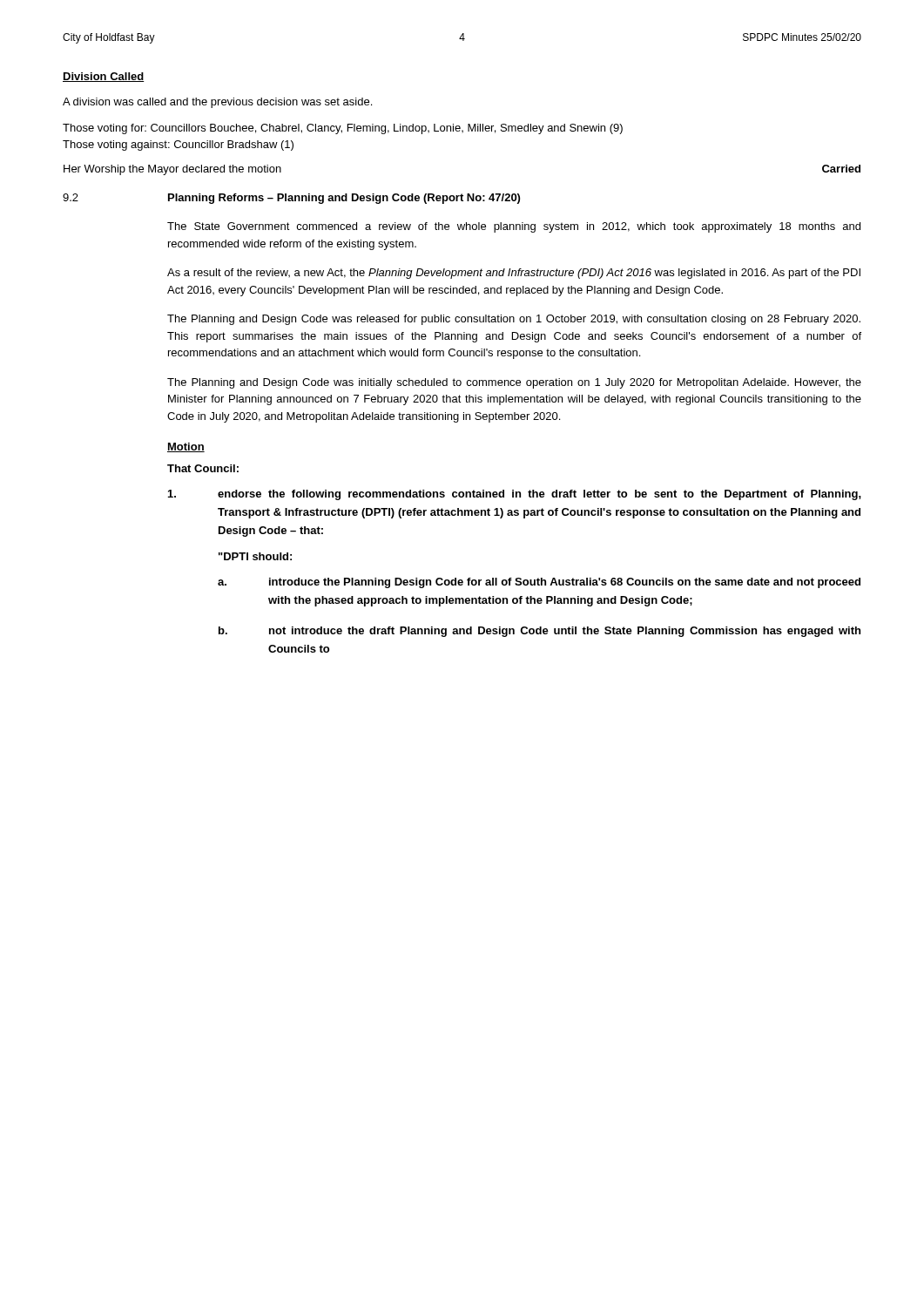Click on the text block that reads "Those voting for: Councillors Bouchee, Chabrel, Clancy,"
The height and width of the screenshot is (1307, 924).
point(343,136)
